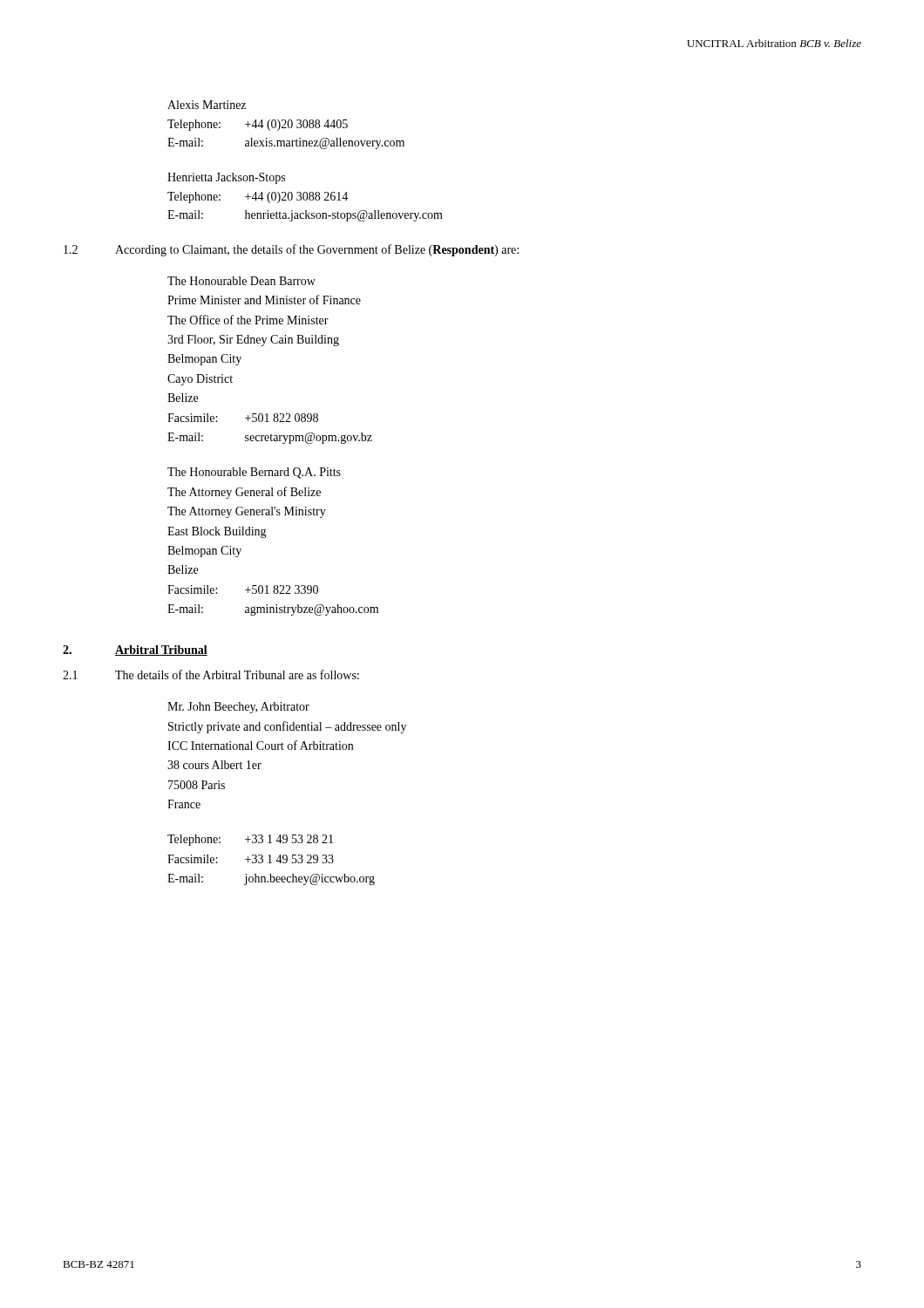Navigate to the region starting "2. Arbitral Tribunal"
The width and height of the screenshot is (924, 1308).
[x=135, y=651]
